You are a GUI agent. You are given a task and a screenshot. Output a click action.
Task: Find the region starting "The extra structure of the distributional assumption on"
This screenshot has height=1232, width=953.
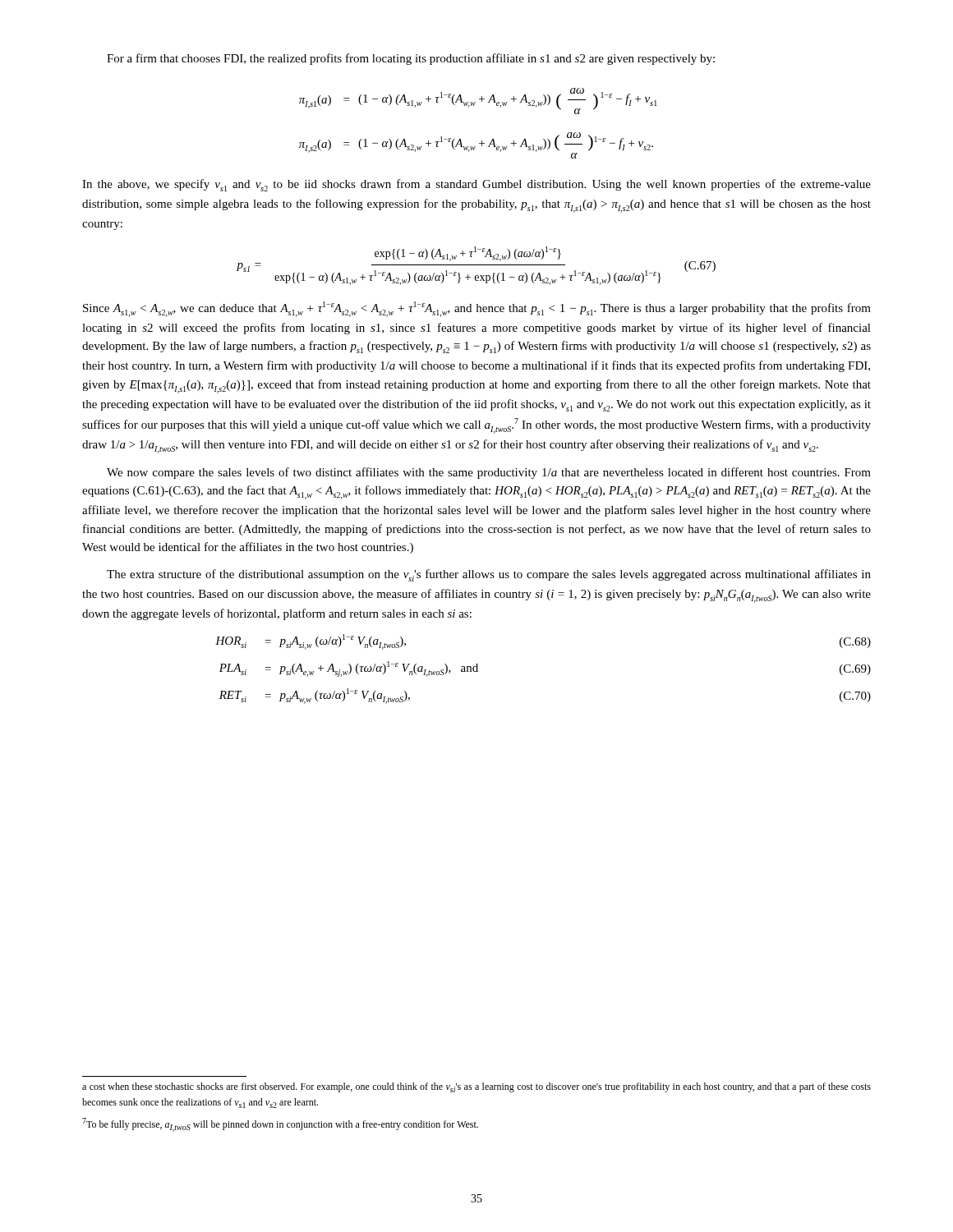pyautogui.click(x=476, y=594)
